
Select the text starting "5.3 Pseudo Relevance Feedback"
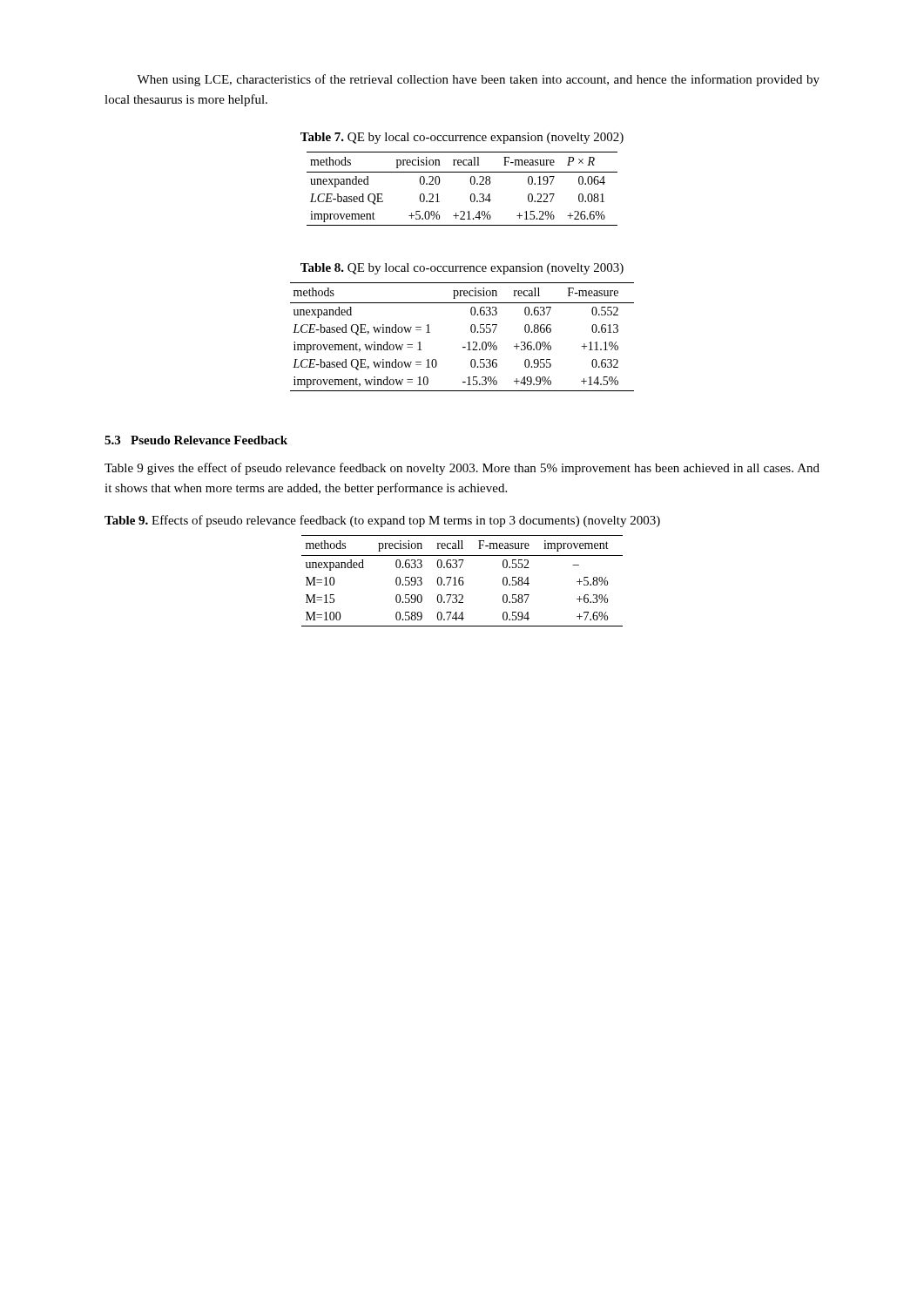tap(196, 440)
